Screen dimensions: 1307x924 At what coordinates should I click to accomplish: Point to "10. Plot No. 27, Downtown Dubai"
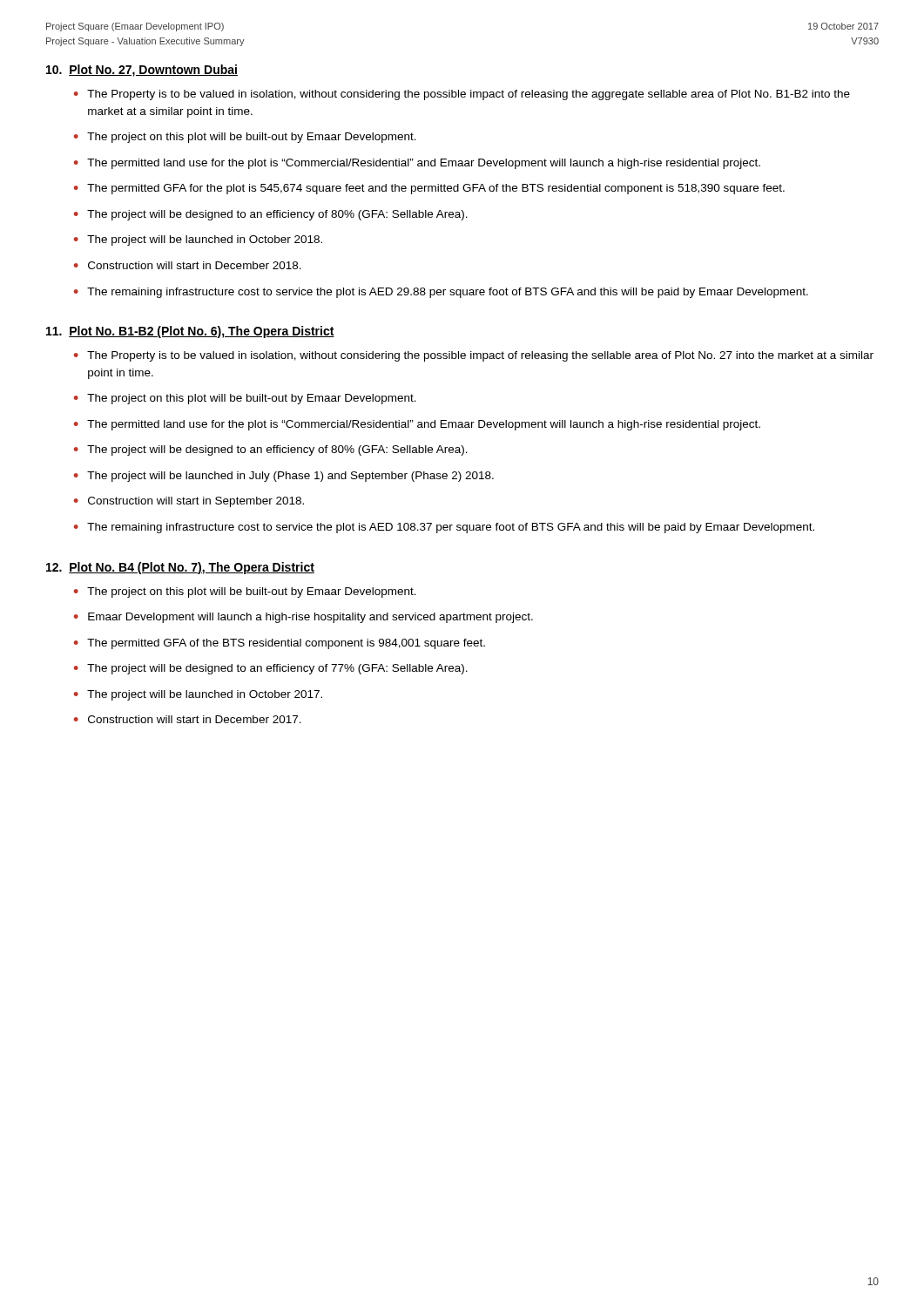(141, 70)
